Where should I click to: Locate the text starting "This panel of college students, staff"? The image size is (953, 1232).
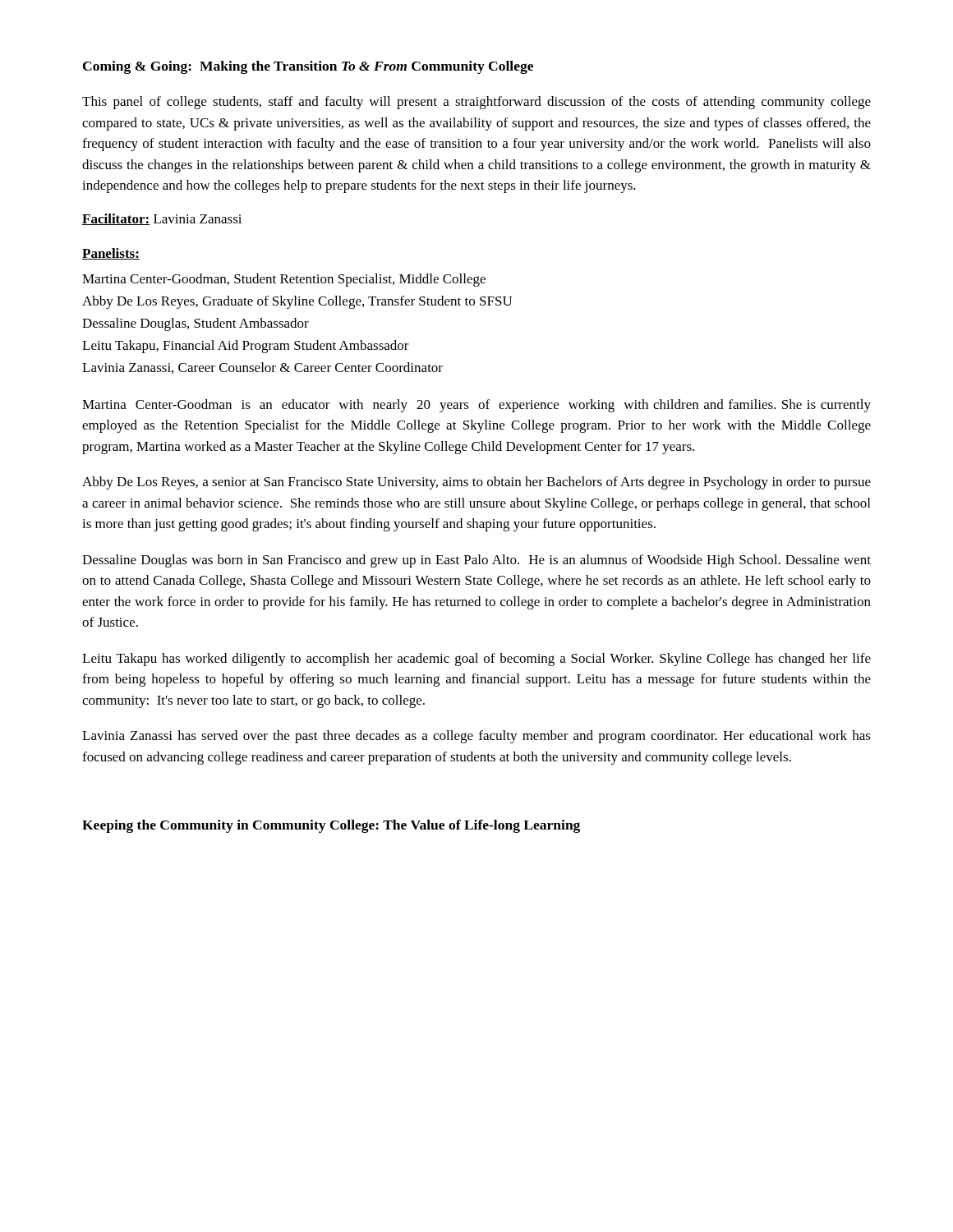pos(476,143)
